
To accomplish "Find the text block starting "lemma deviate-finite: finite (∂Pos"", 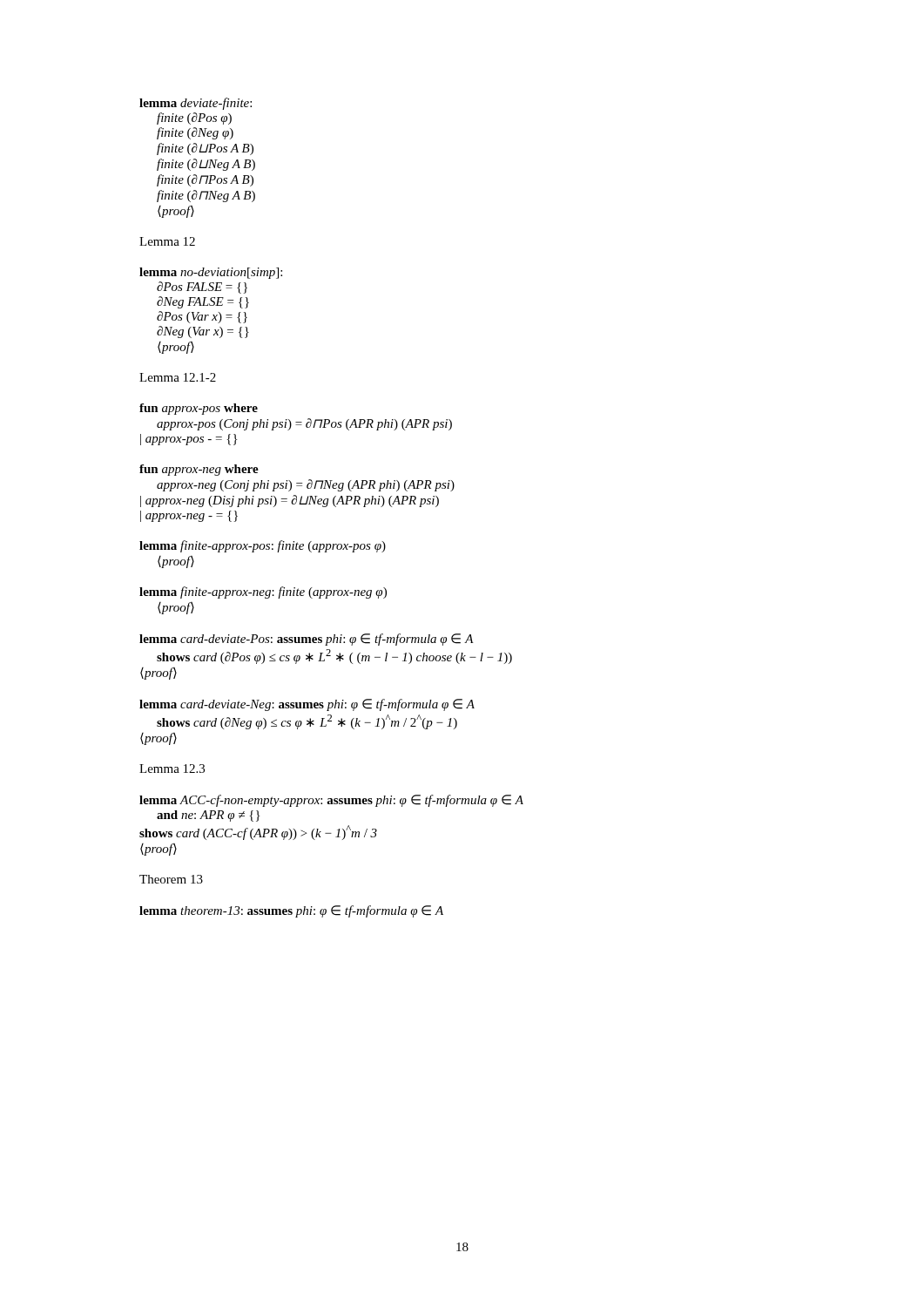I will [x=196, y=104].
